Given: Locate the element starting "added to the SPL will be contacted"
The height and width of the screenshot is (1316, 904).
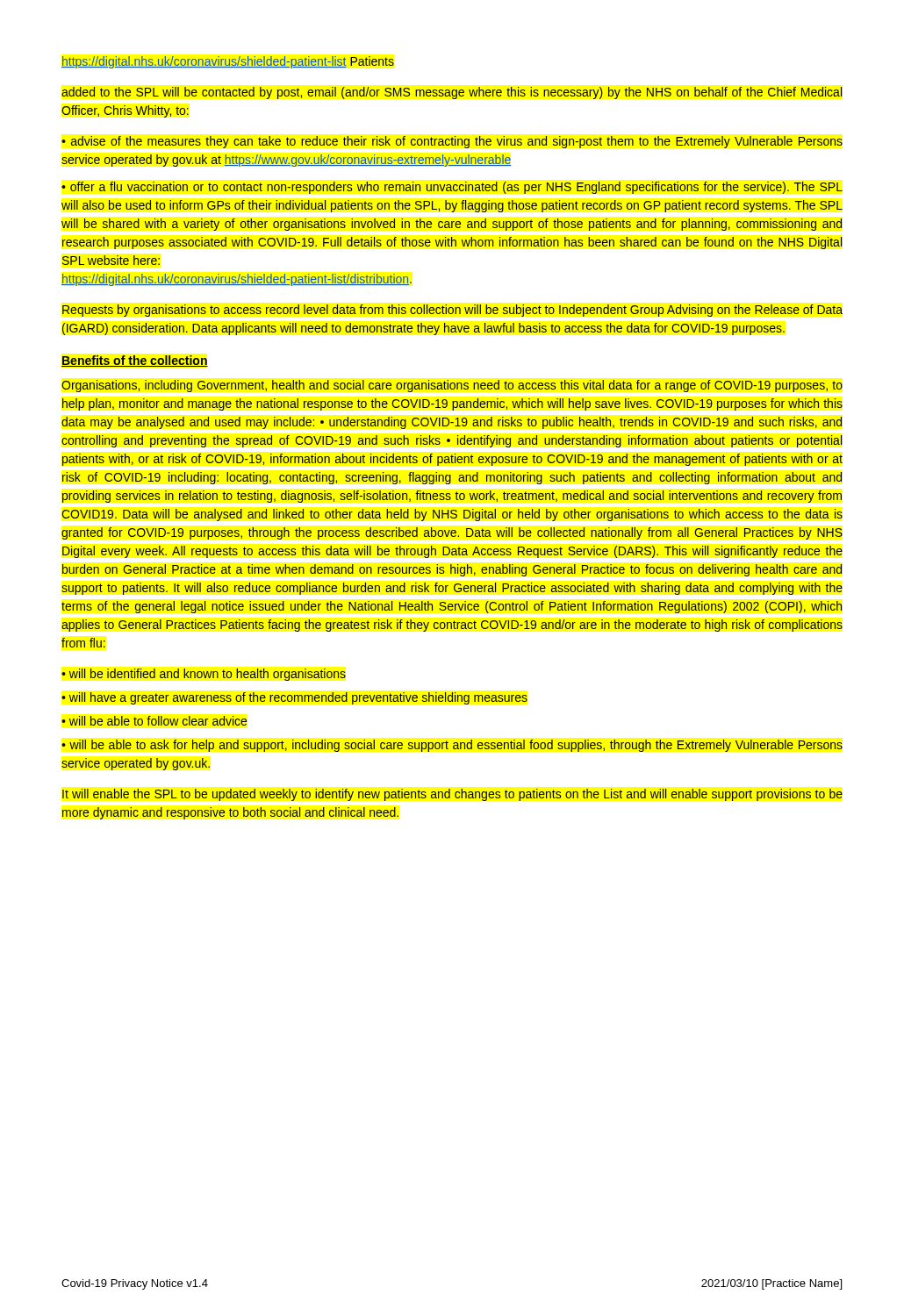Looking at the screenshot, I should tap(452, 101).
